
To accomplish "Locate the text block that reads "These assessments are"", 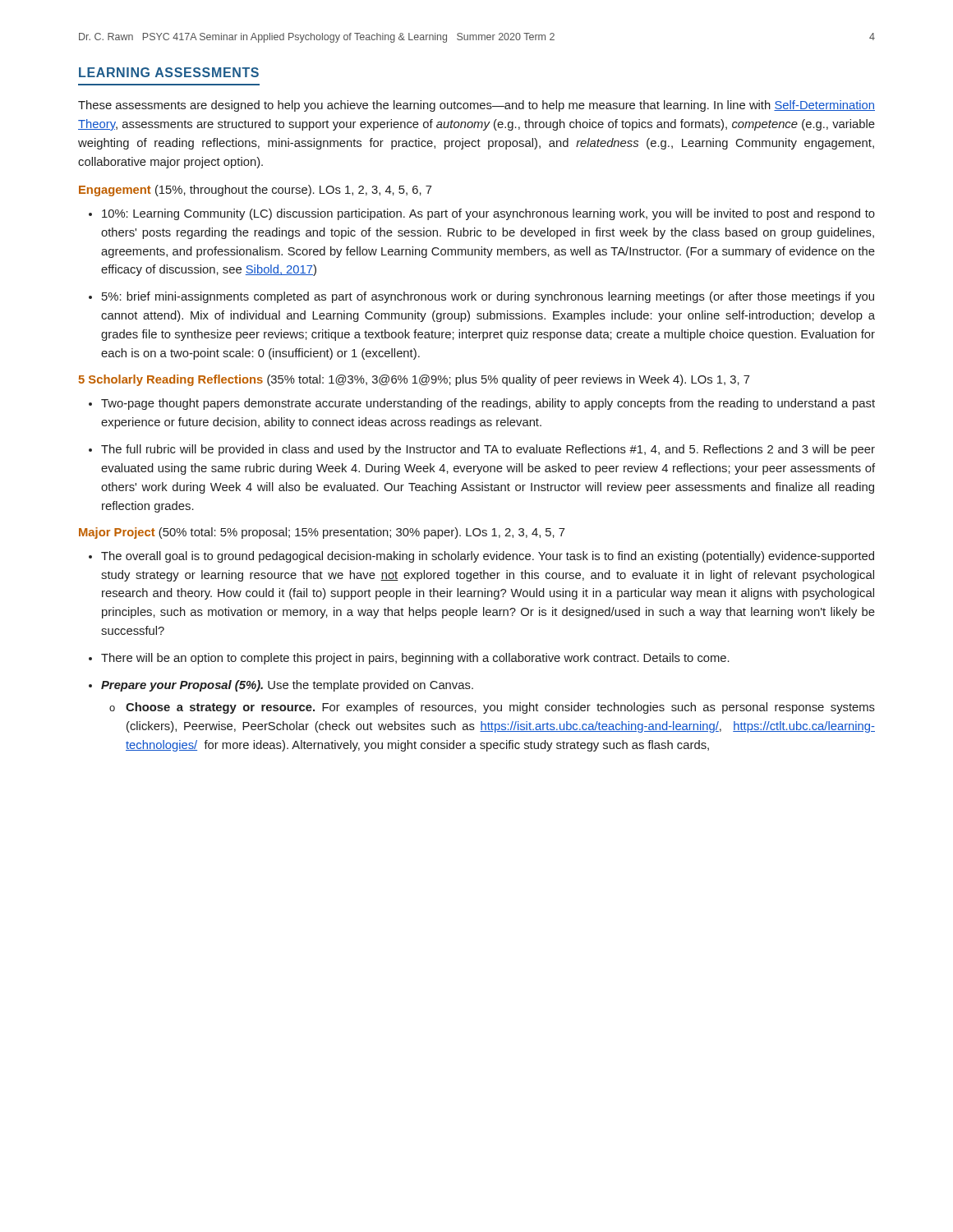I will (x=476, y=133).
